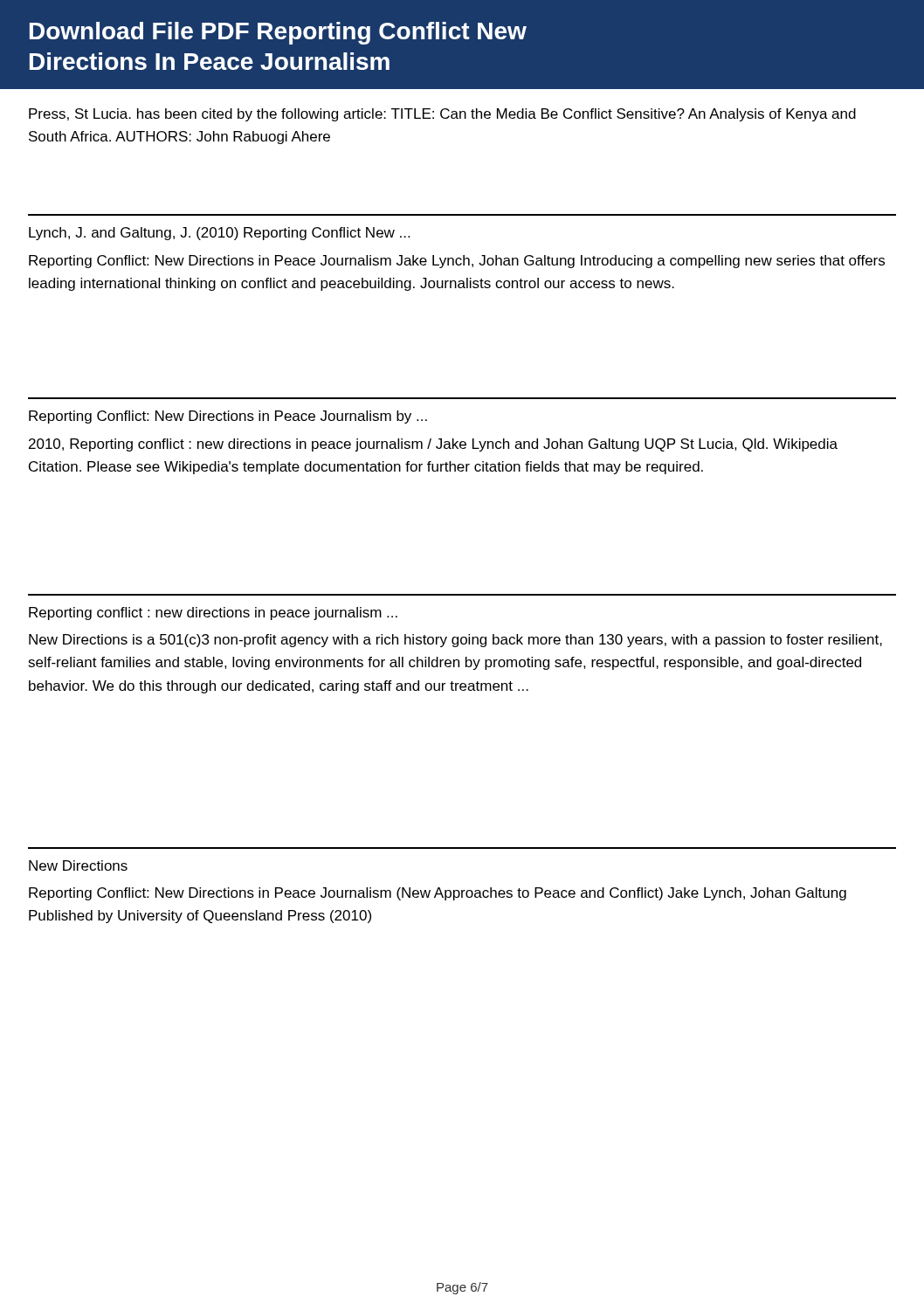Viewport: 924px width, 1310px height.
Task: Click on the region starting "2010, Reporting conflict : new directions in"
Action: [433, 456]
